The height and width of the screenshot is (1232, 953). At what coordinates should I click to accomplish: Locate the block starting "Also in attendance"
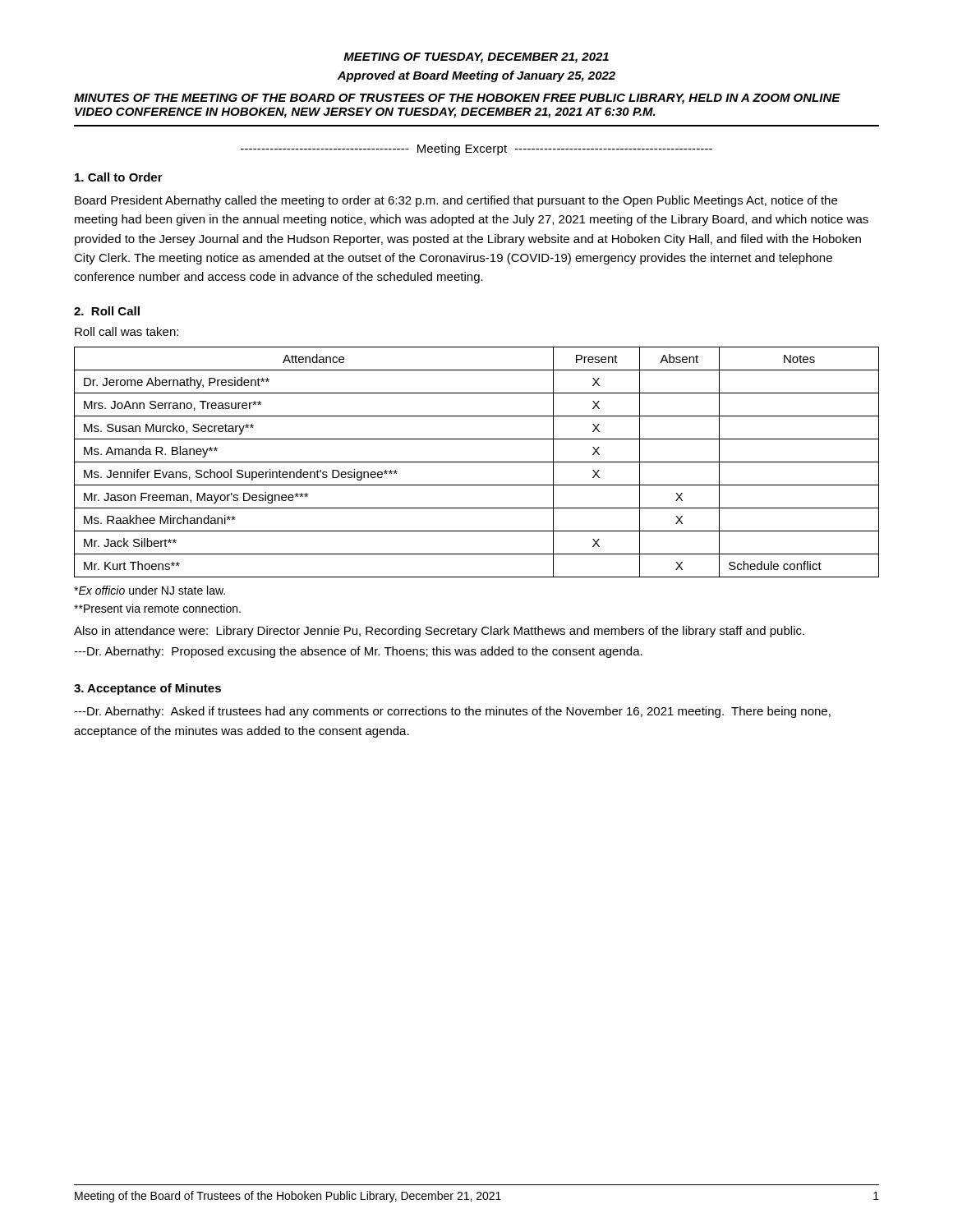coord(440,631)
